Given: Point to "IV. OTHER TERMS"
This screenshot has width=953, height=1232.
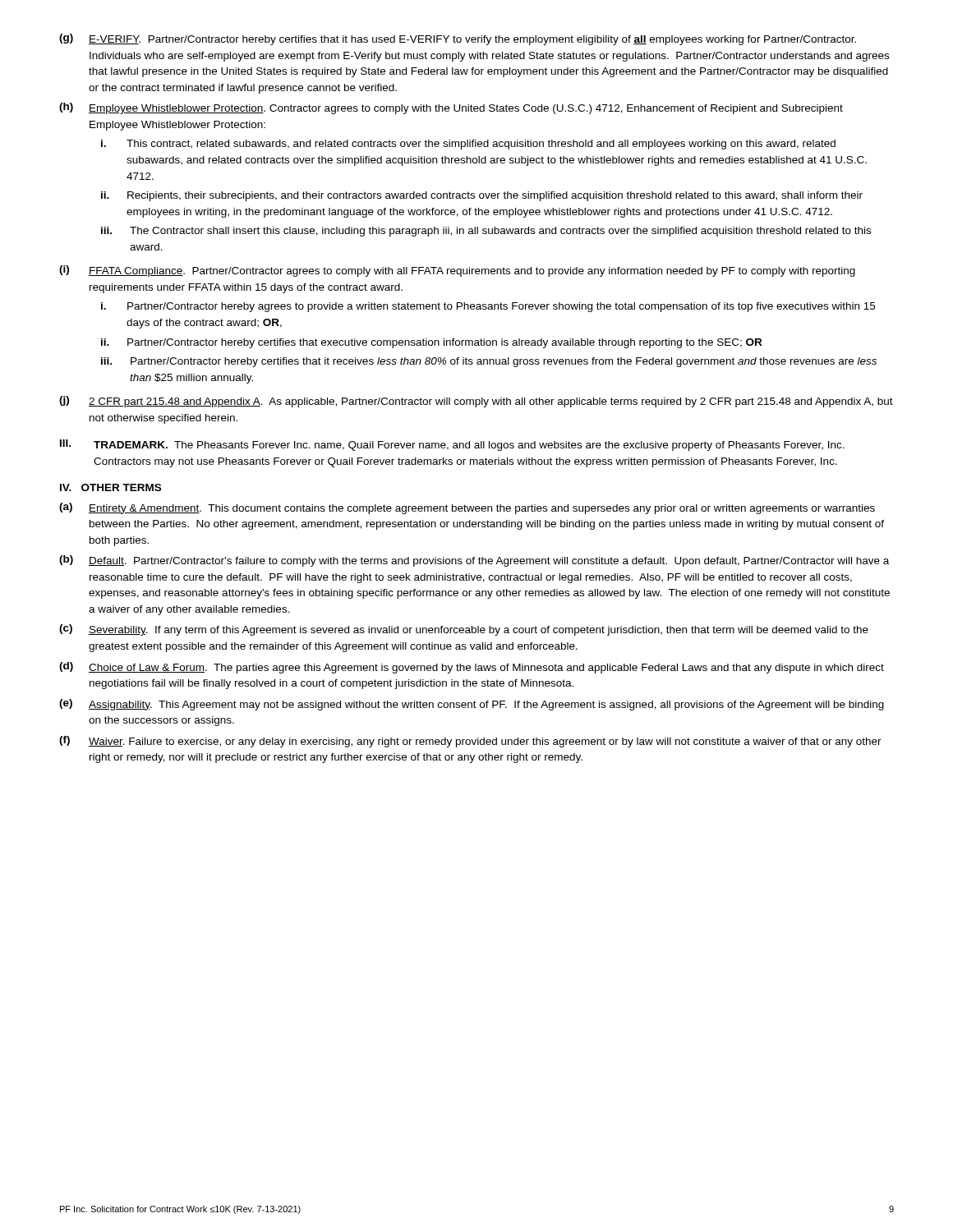Looking at the screenshot, I should [x=110, y=487].
